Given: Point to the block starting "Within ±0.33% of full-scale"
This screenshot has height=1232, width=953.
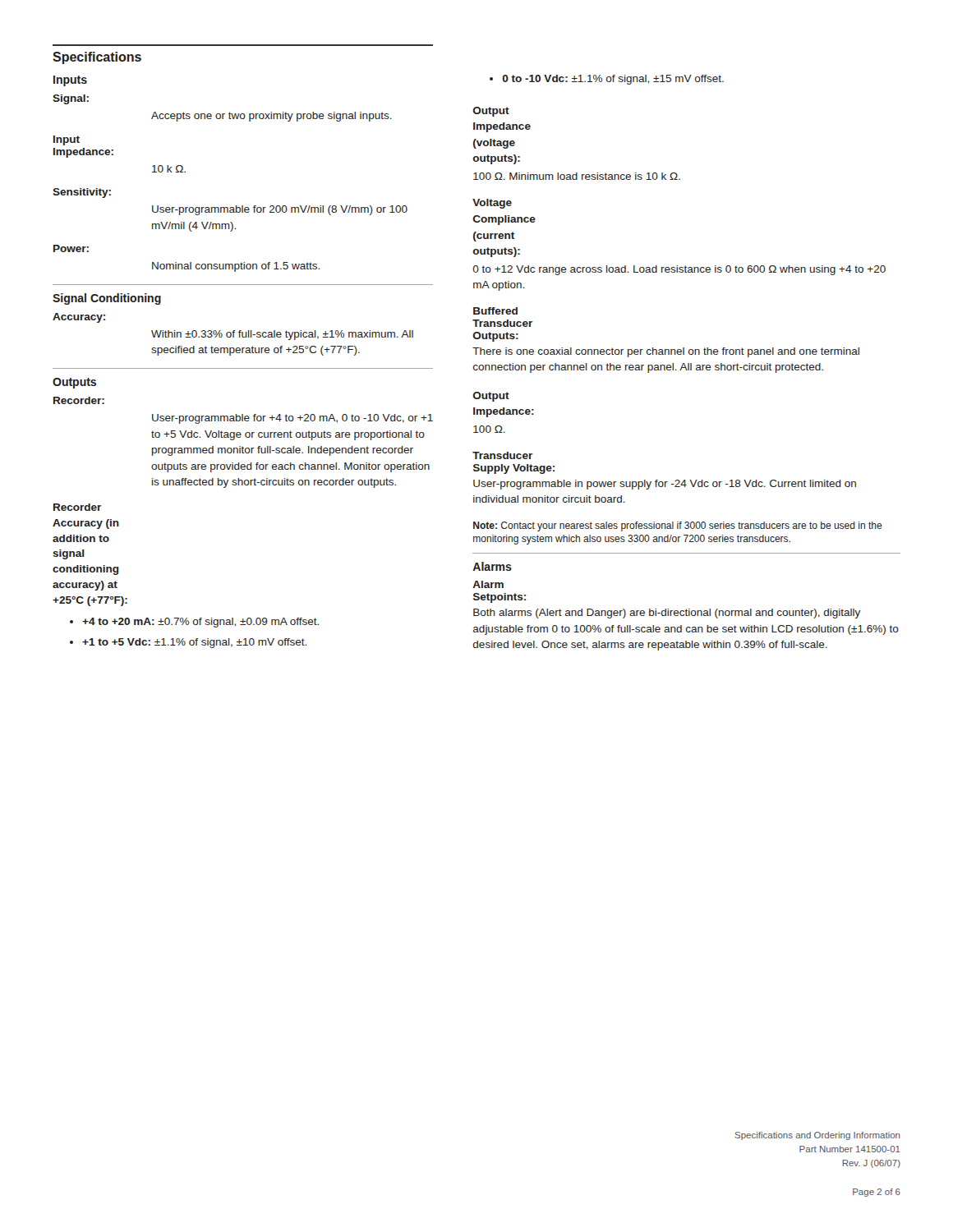Looking at the screenshot, I should point(282,342).
